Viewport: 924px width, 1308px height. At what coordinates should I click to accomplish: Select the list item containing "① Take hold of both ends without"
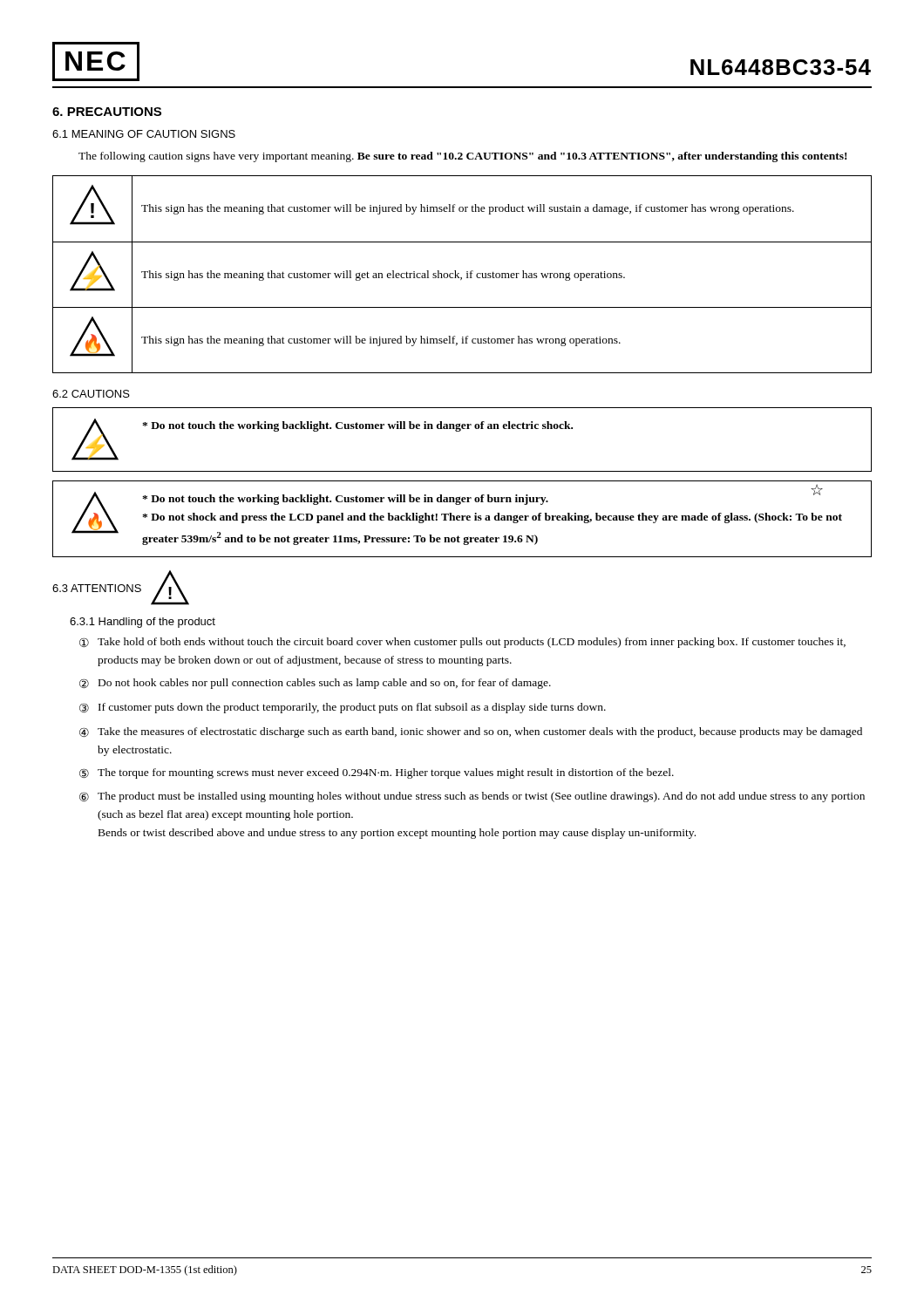pos(475,652)
